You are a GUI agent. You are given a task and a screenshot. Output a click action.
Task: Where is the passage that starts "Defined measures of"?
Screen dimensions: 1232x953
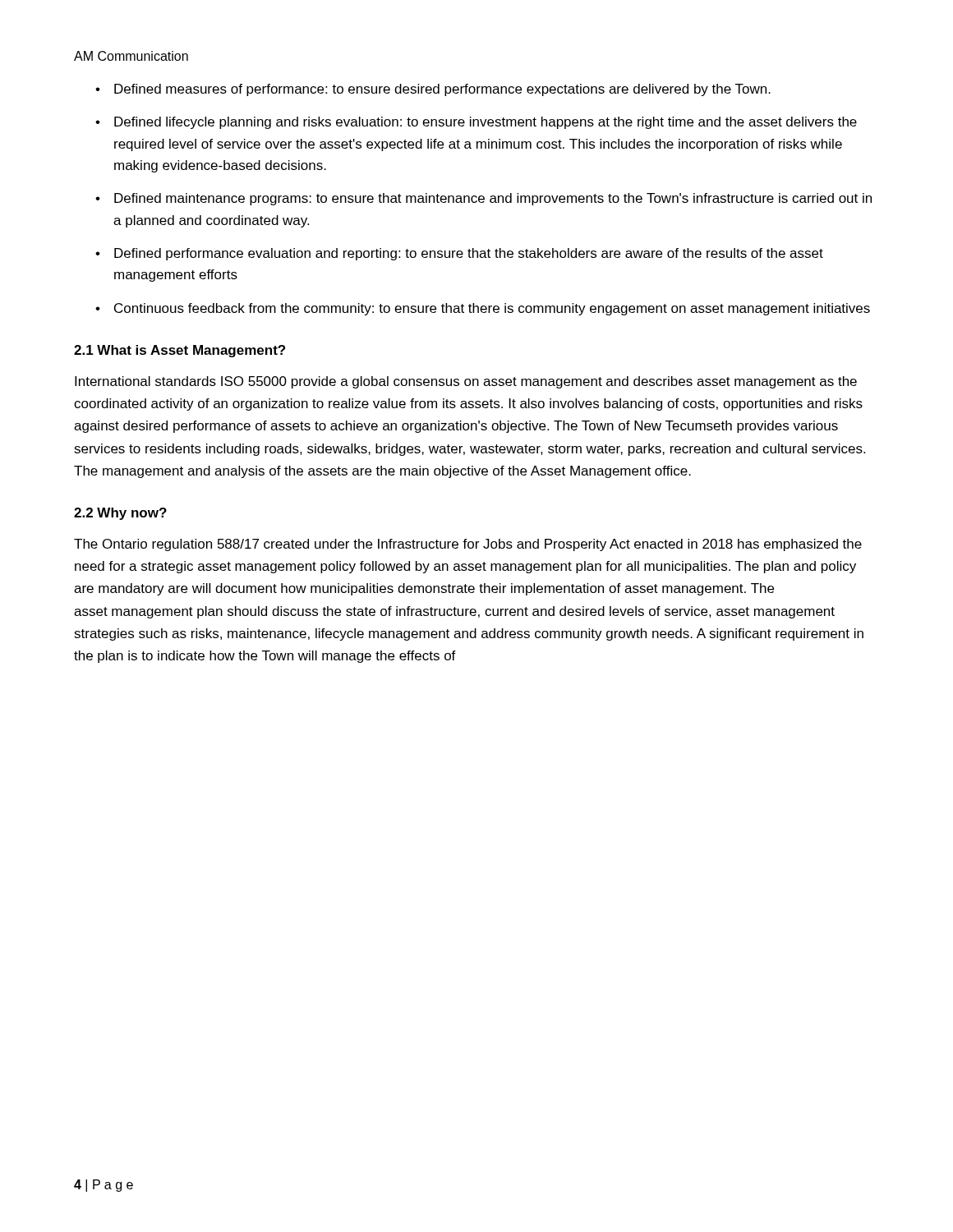coord(442,89)
